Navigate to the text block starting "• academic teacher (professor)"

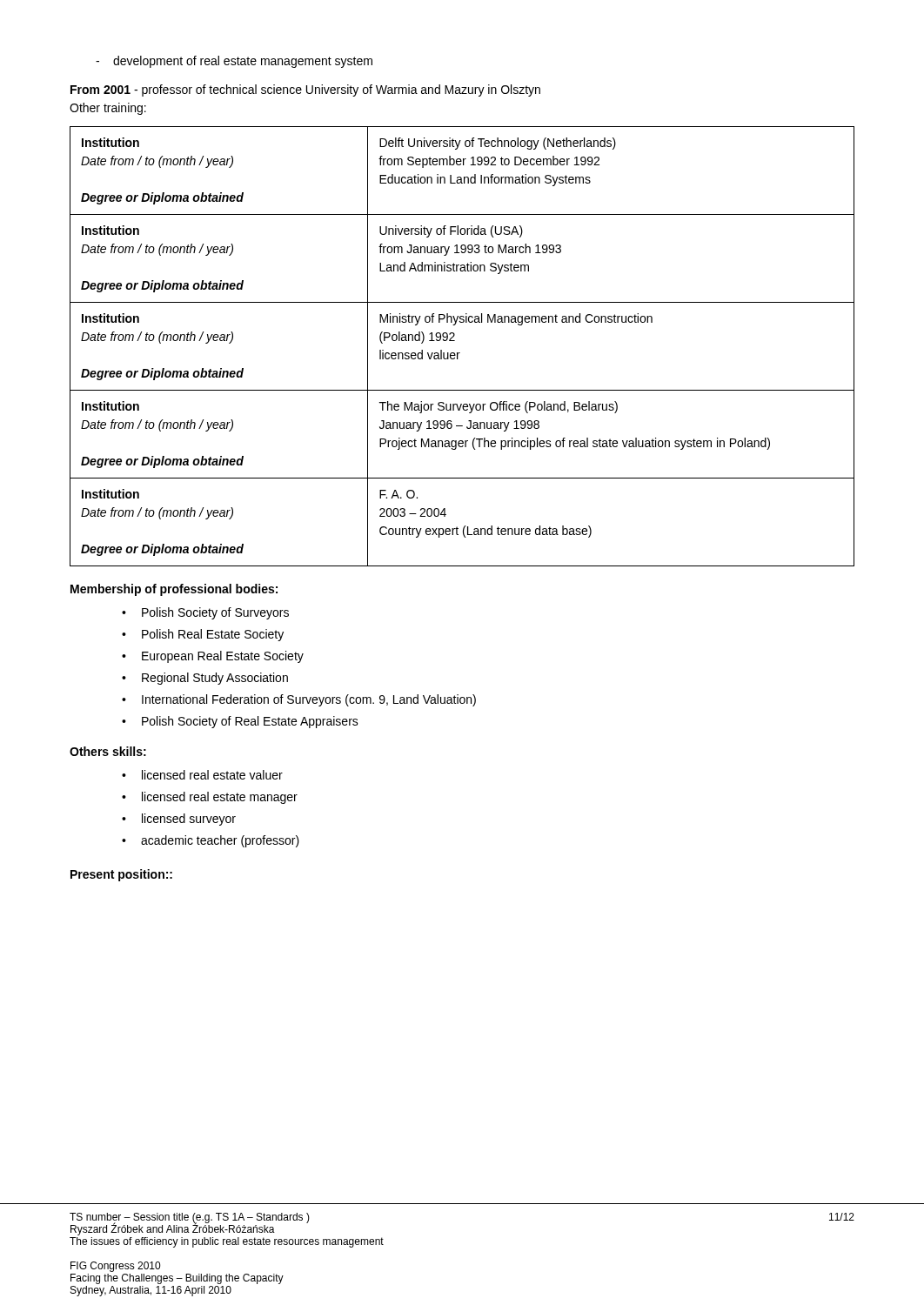[x=211, y=841]
